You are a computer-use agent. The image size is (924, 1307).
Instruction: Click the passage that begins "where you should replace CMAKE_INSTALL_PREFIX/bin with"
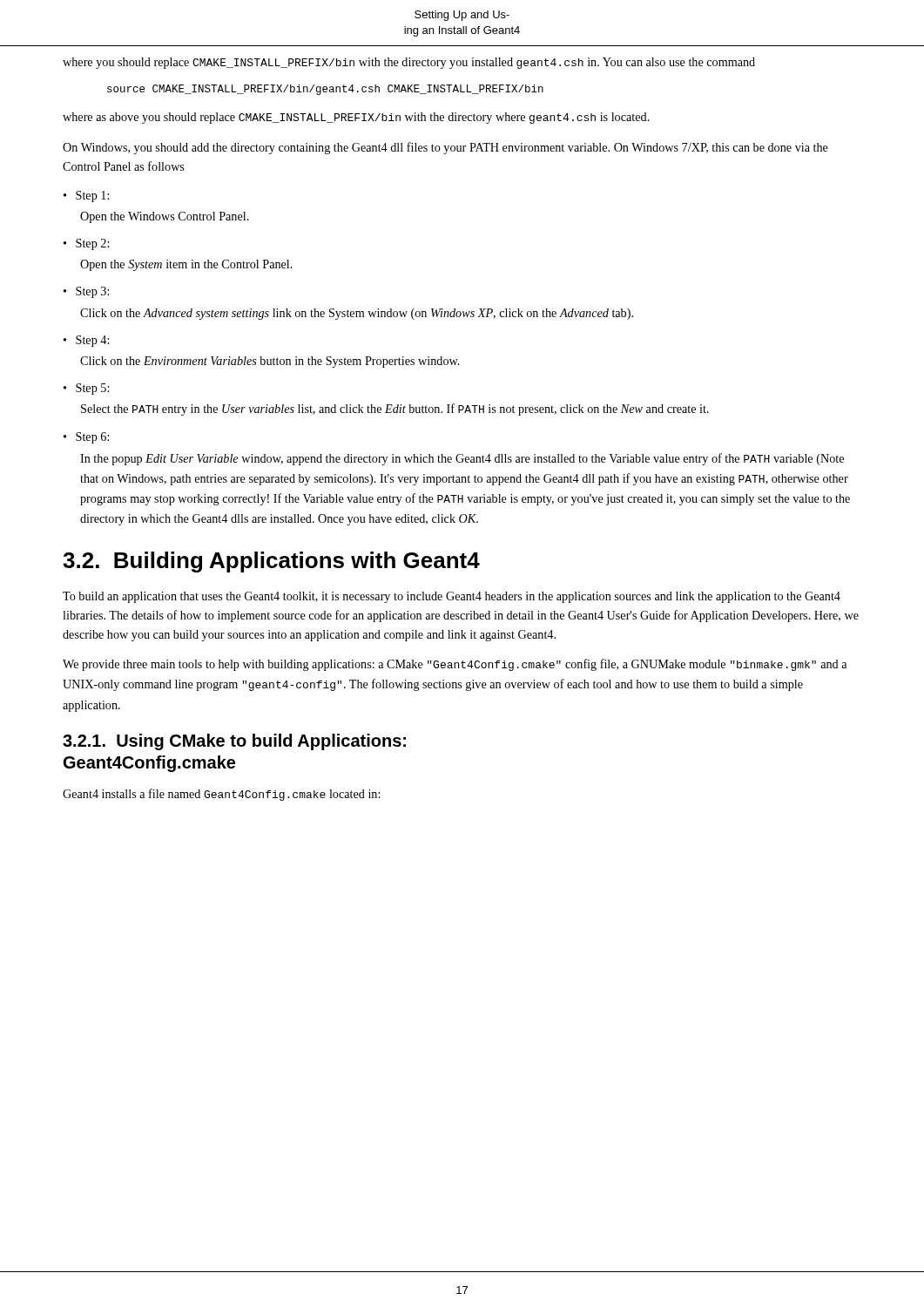(x=409, y=62)
